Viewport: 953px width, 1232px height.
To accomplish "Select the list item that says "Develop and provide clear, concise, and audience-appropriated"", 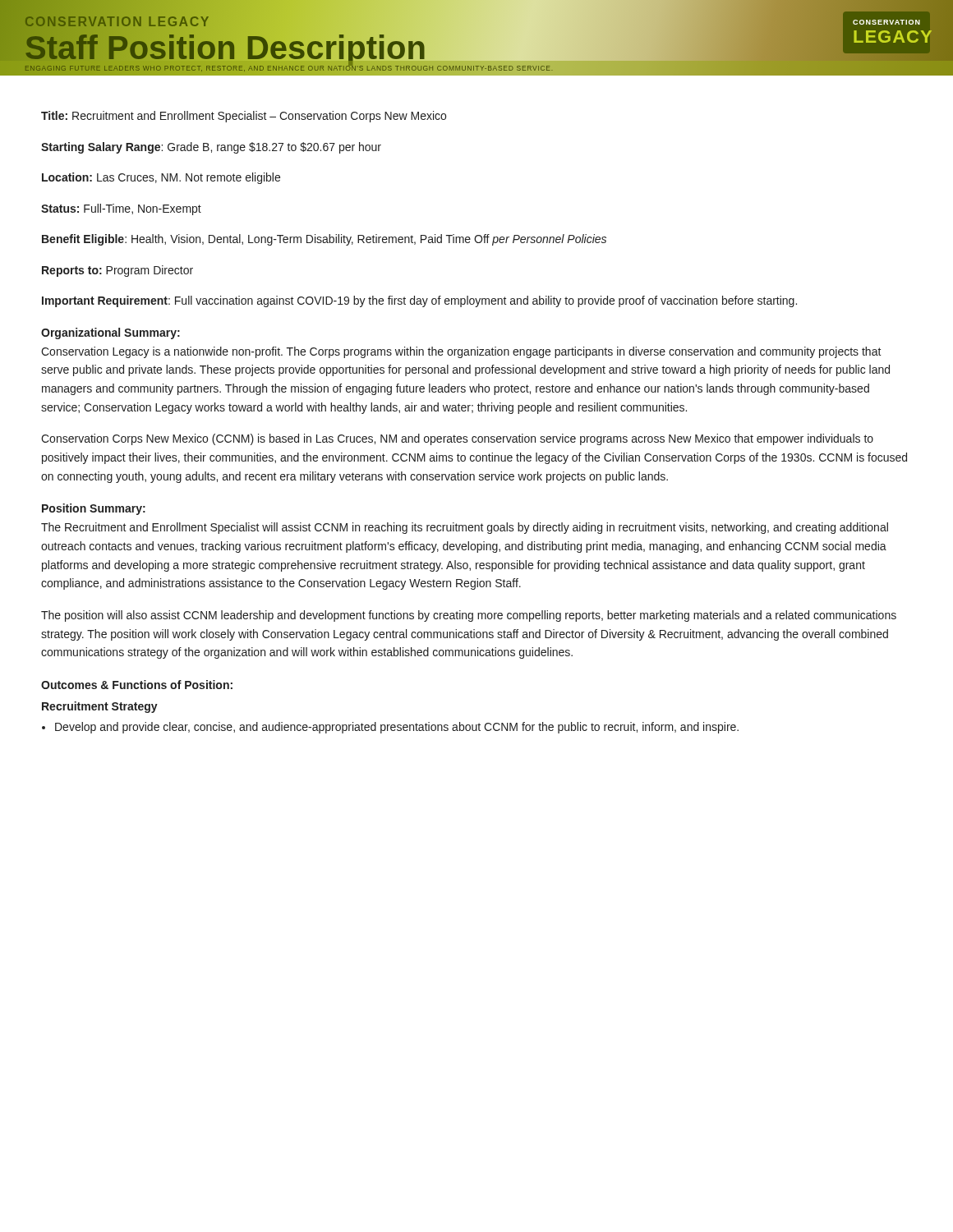I will 397,727.
